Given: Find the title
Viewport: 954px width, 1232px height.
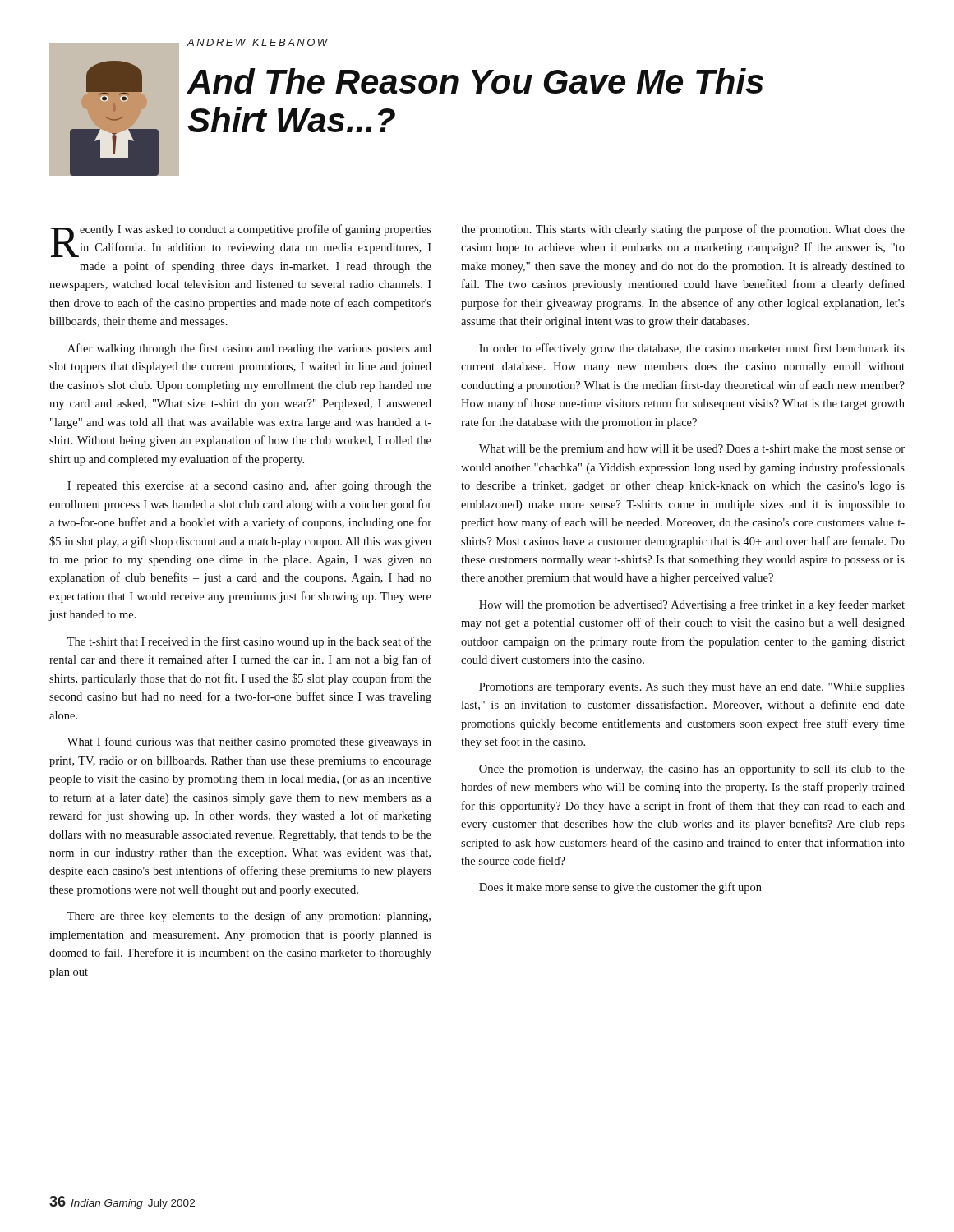Looking at the screenshot, I should click(x=546, y=101).
